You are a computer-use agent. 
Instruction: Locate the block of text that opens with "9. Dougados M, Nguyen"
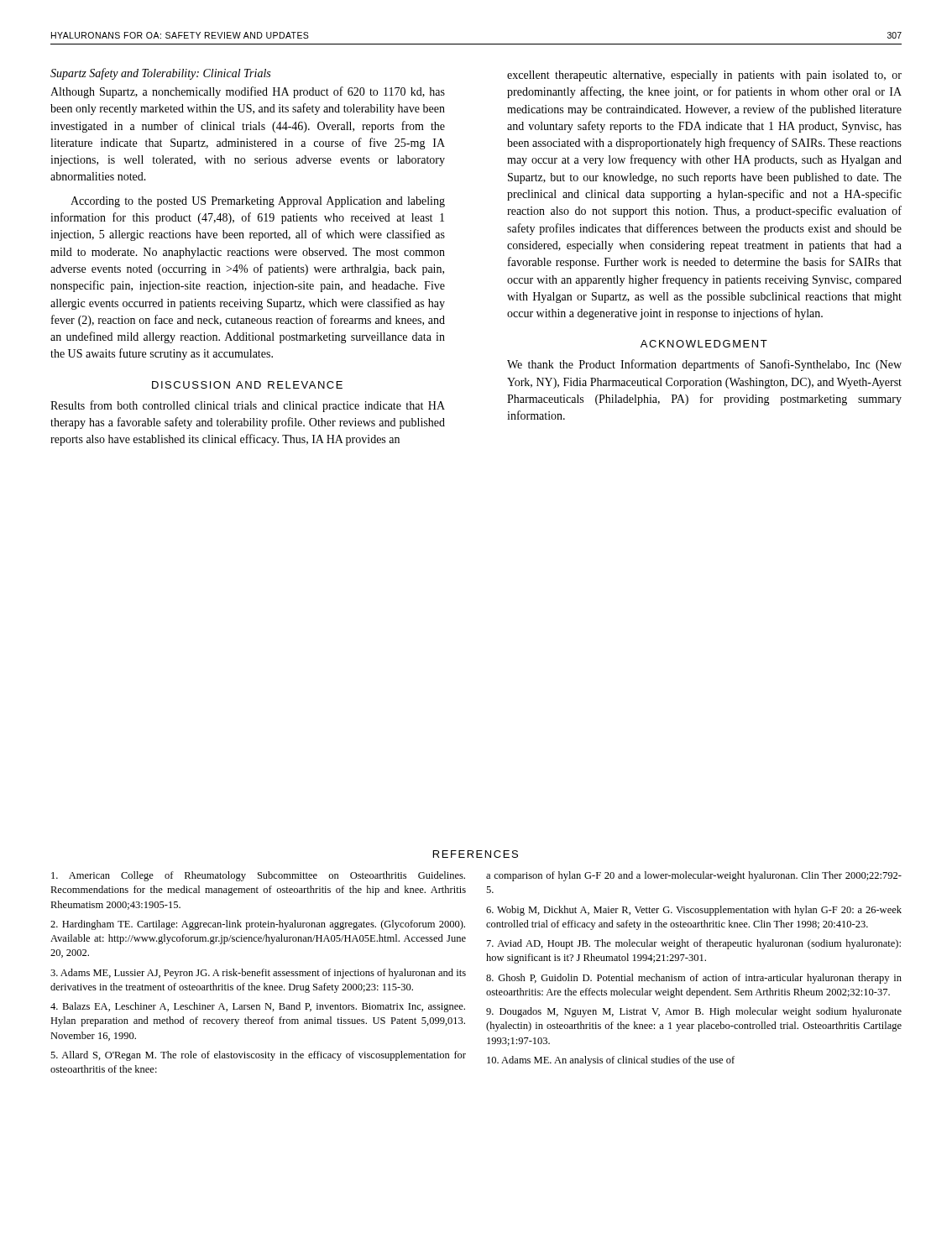694,1026
